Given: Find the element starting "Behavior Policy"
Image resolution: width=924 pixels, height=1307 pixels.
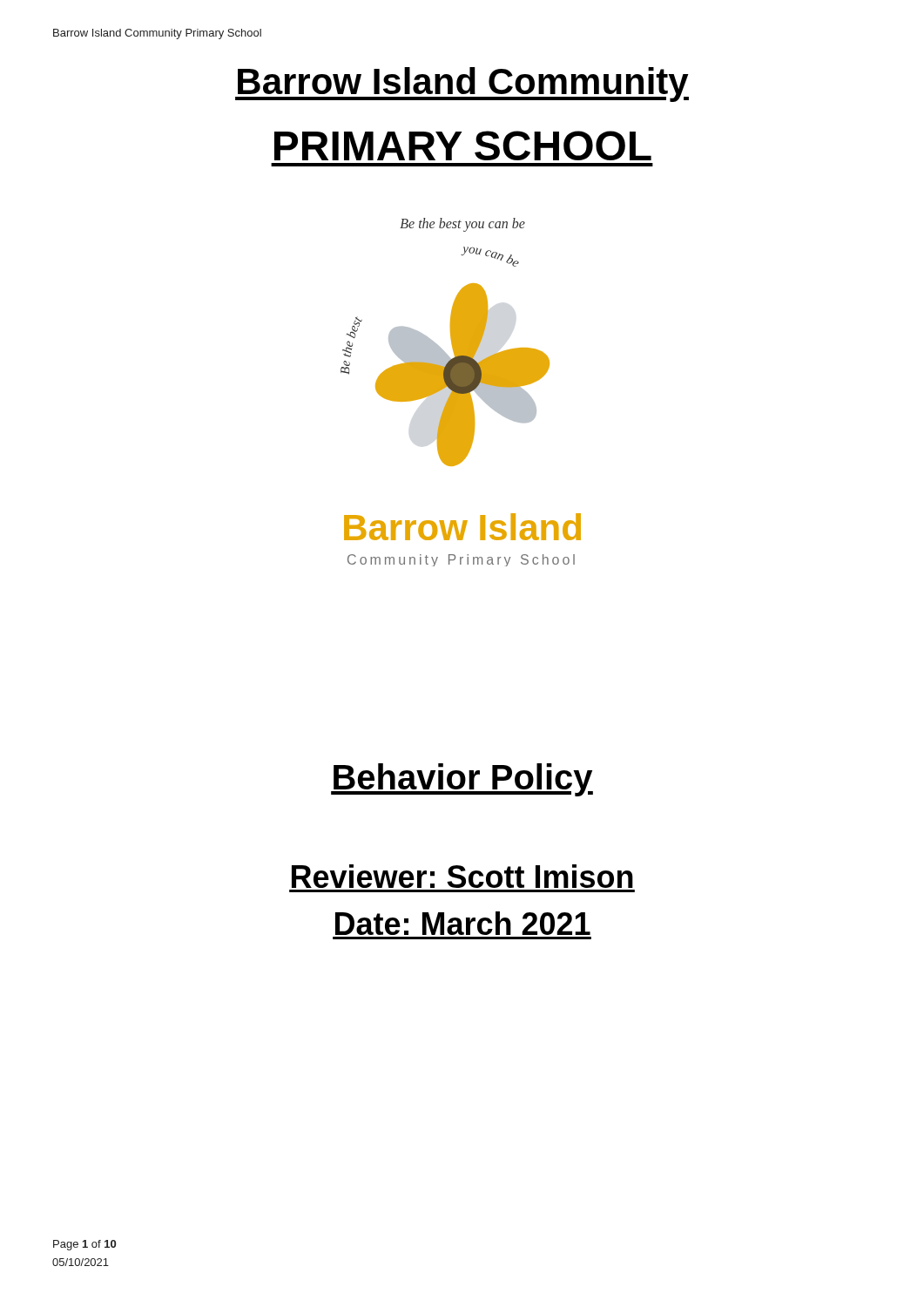Looking at the screenshot, I should tap(462, 777).
